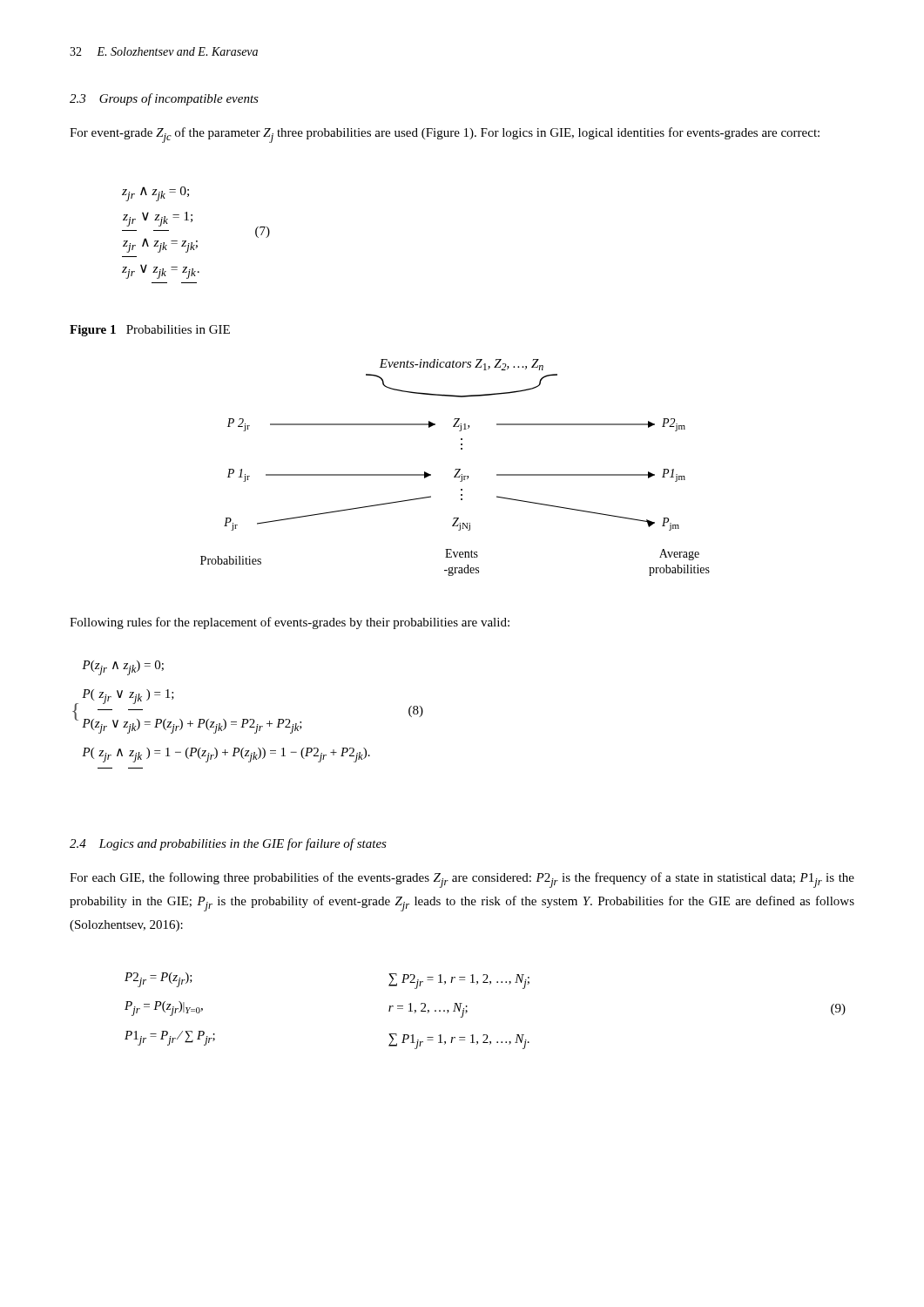Image resolution: width=924 pixels, height=1307 pixels.
Task: Find the element starting "Figure 1 Probabilities in"
Action: [x=150, y=329]
